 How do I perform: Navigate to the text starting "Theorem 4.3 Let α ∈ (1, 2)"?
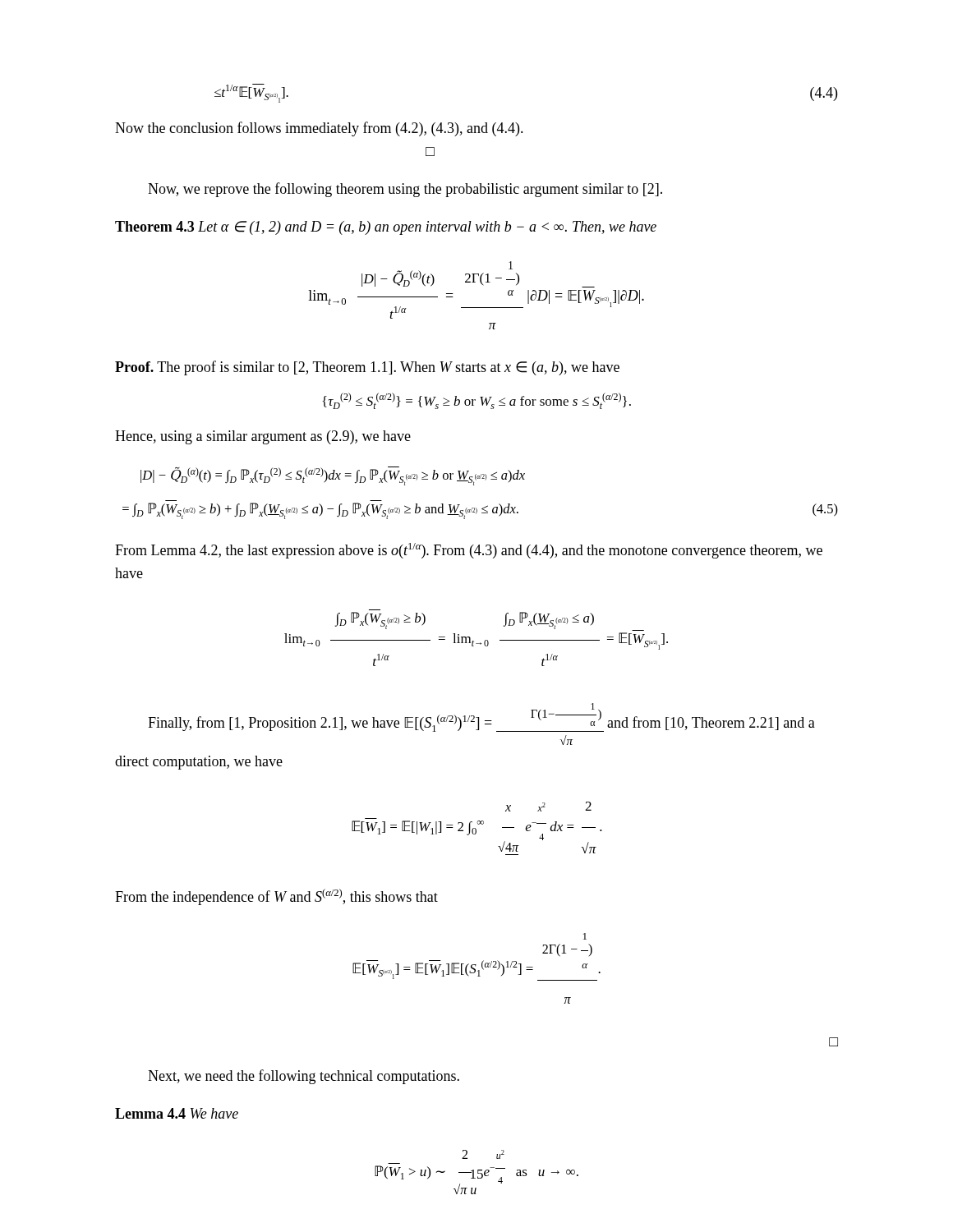click(x=476, y=228)
